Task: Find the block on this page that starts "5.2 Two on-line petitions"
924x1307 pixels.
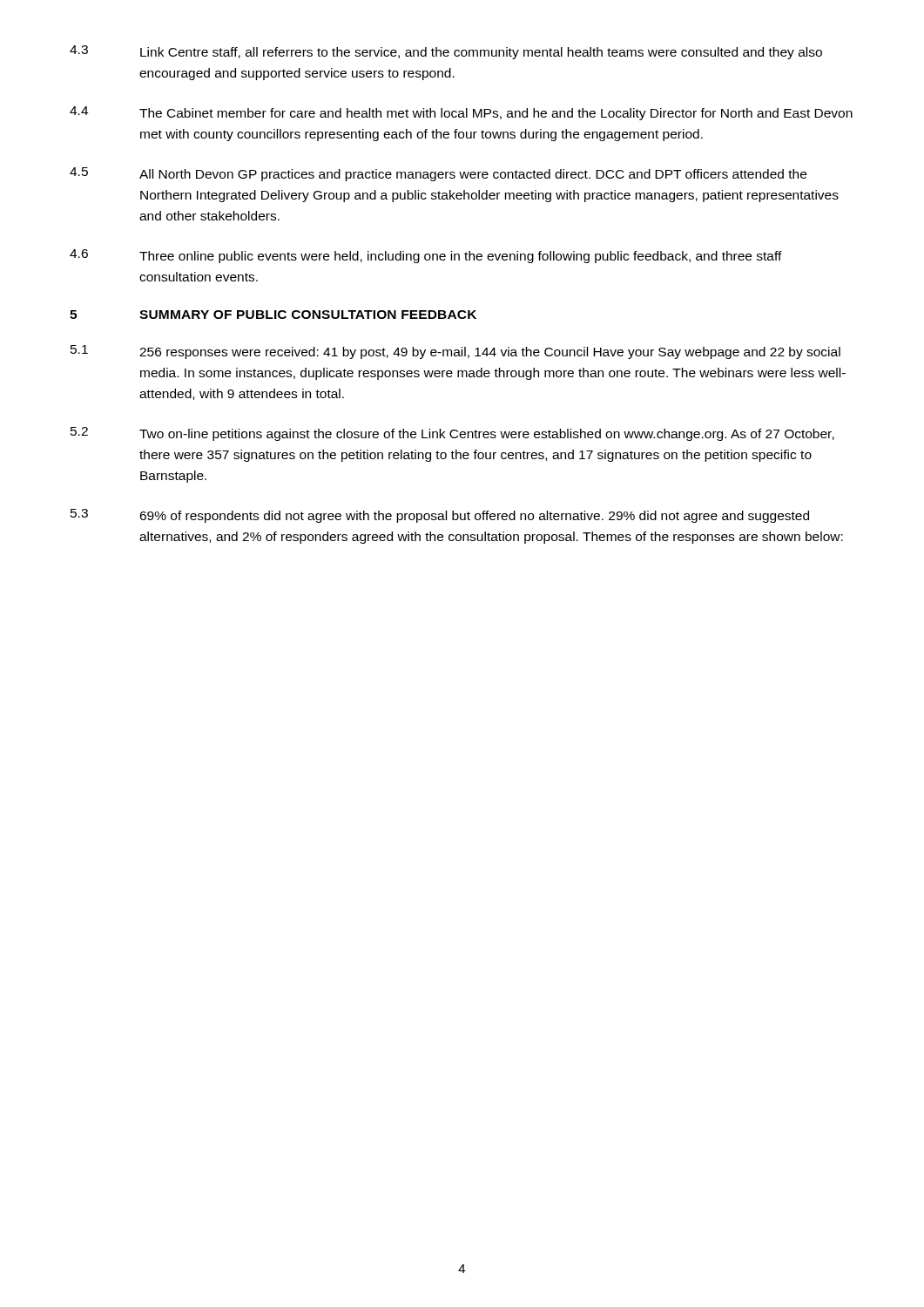Action: [462, 455]
